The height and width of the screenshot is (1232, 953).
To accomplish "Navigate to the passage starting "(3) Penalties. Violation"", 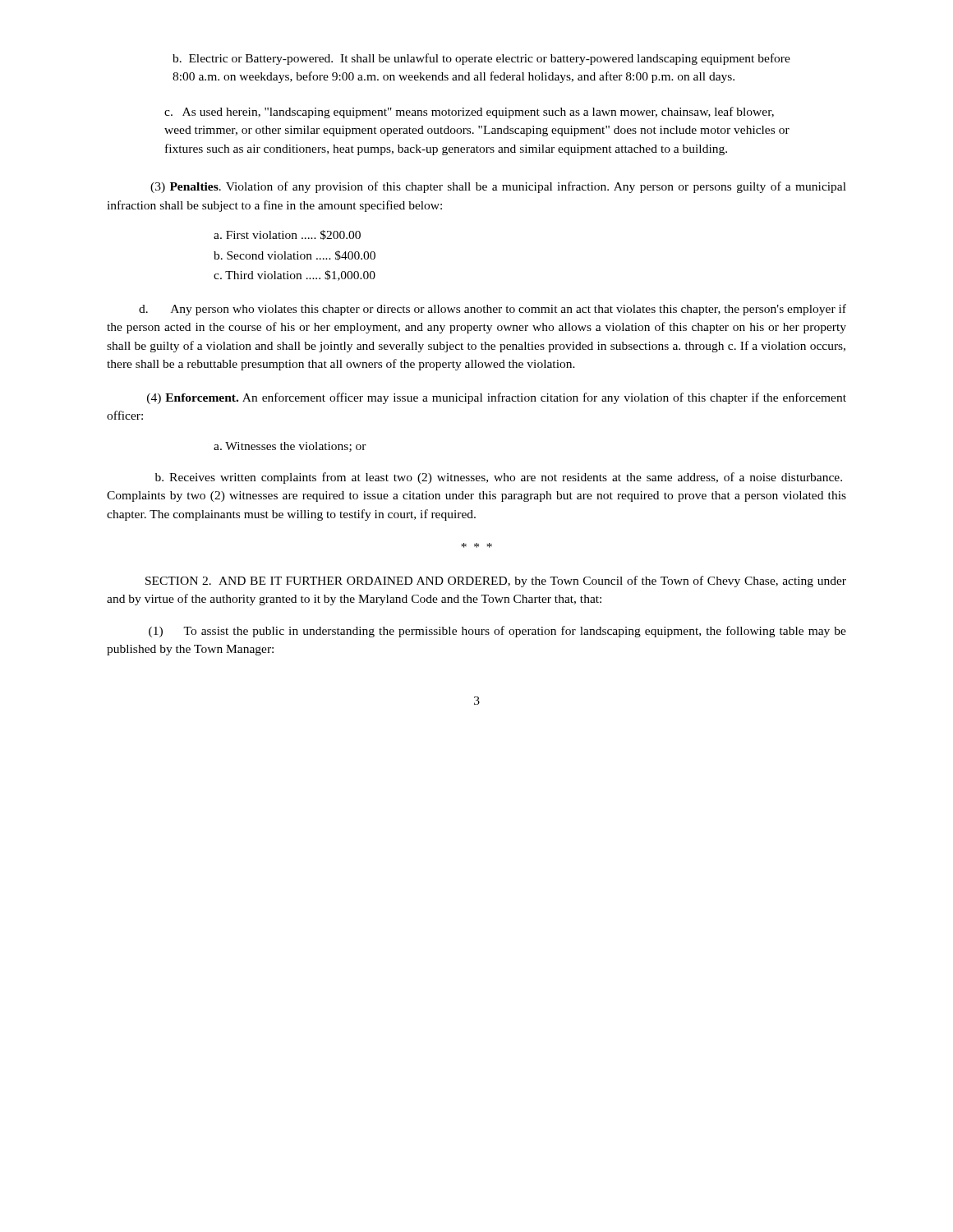I will coord(476,196).
